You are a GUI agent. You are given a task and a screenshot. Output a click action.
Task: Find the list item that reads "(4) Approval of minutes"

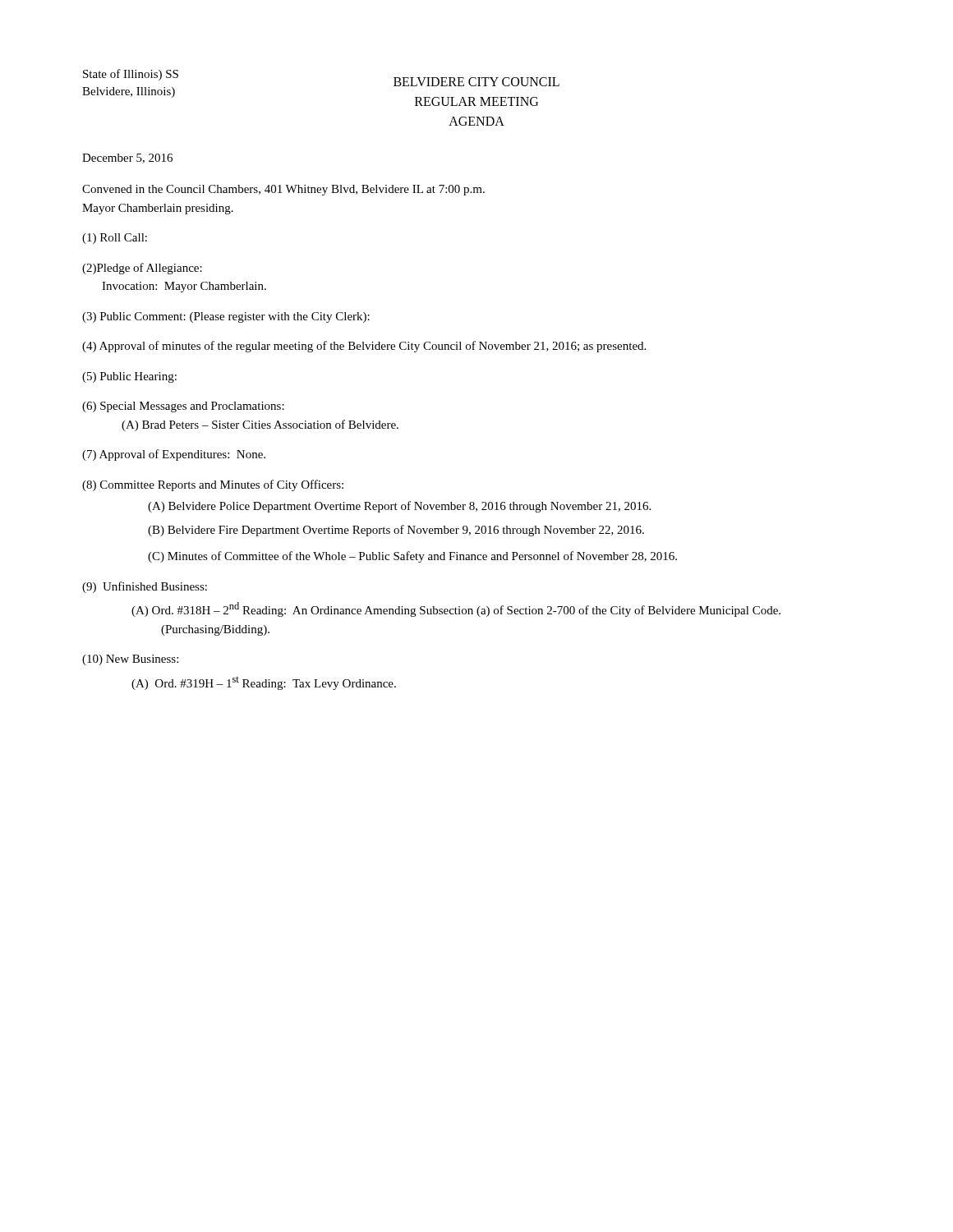[364, 346]
